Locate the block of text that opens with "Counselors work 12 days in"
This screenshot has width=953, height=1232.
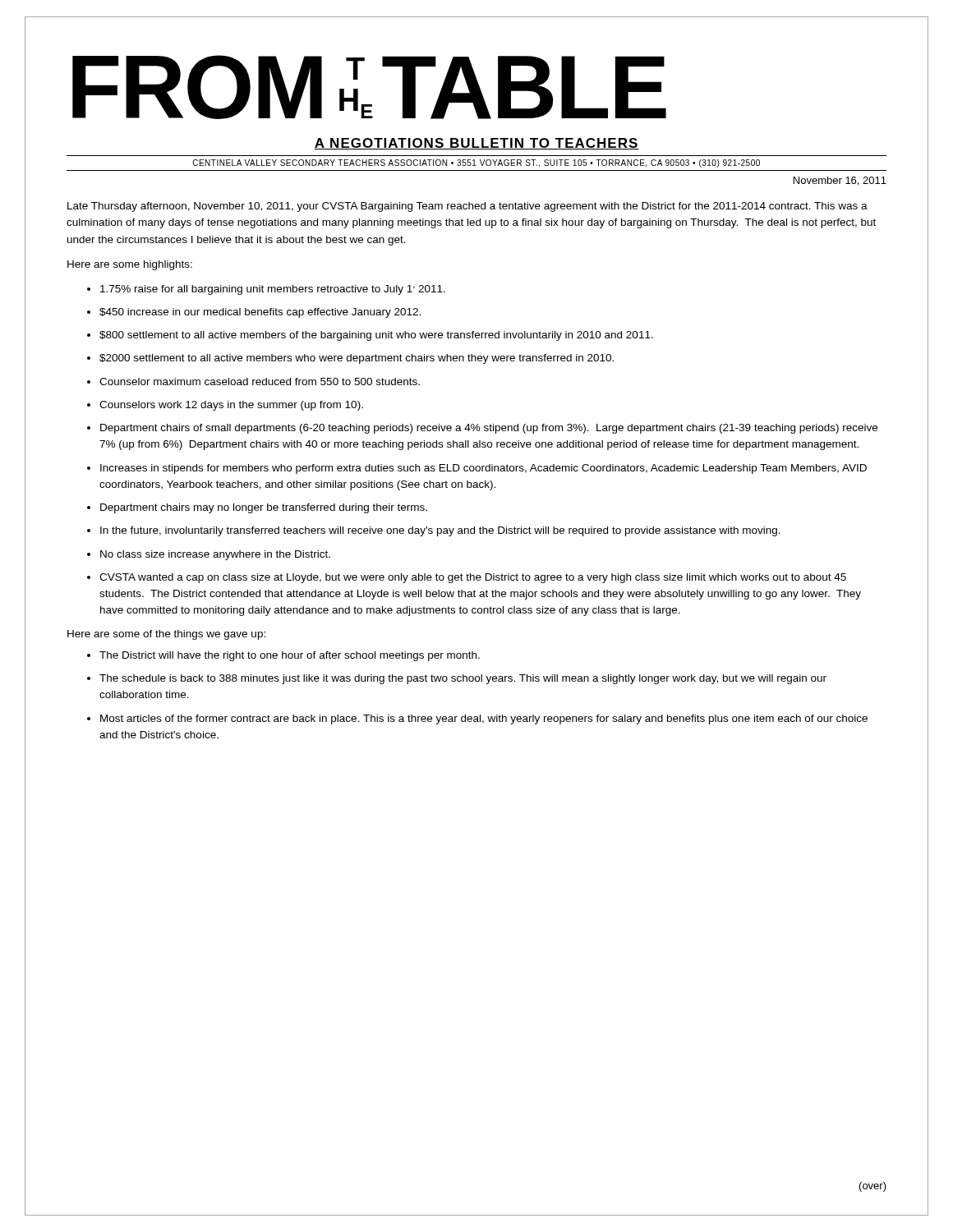232,404
